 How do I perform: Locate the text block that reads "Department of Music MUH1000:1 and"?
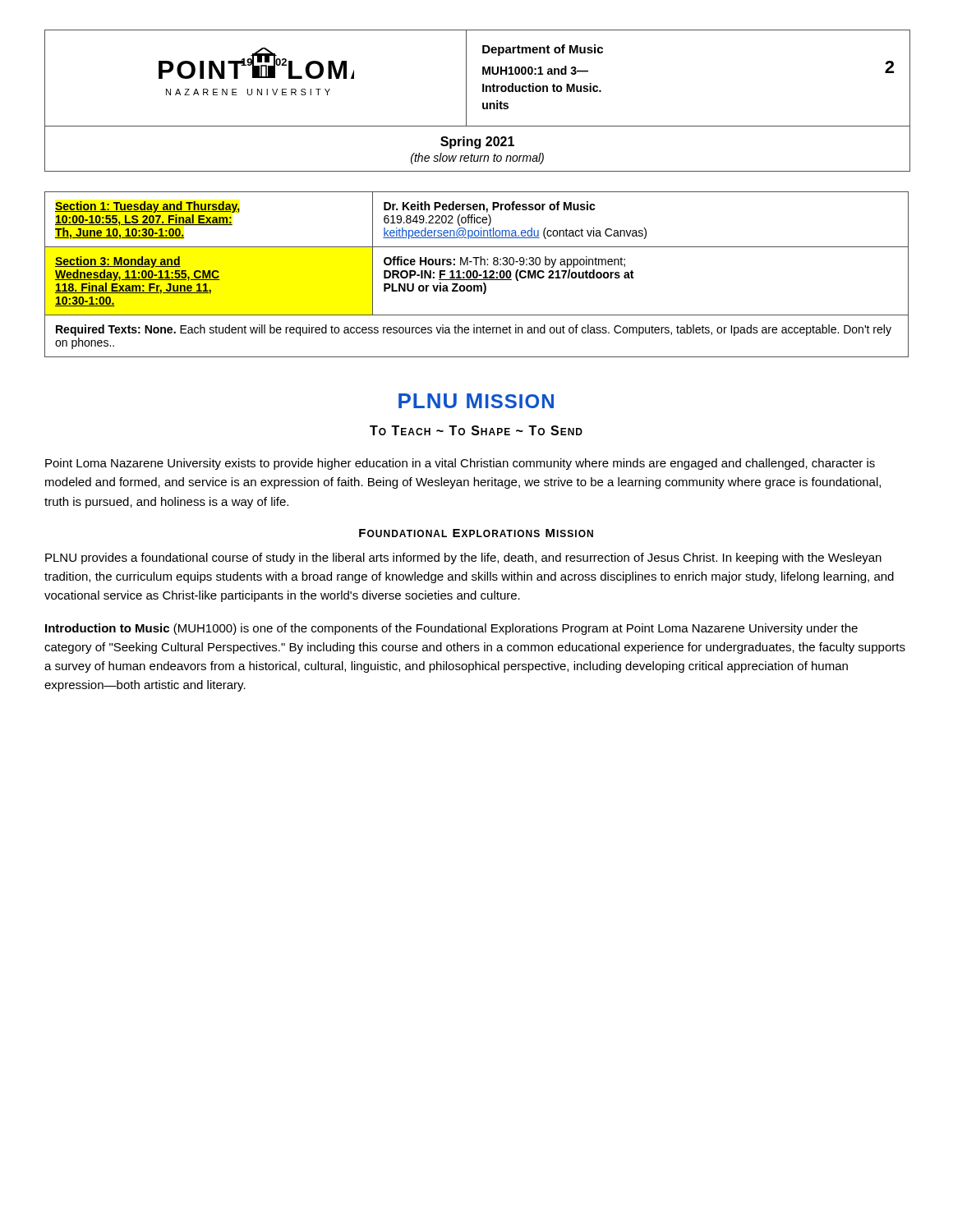pyautogui.click(x=543, y=50)
